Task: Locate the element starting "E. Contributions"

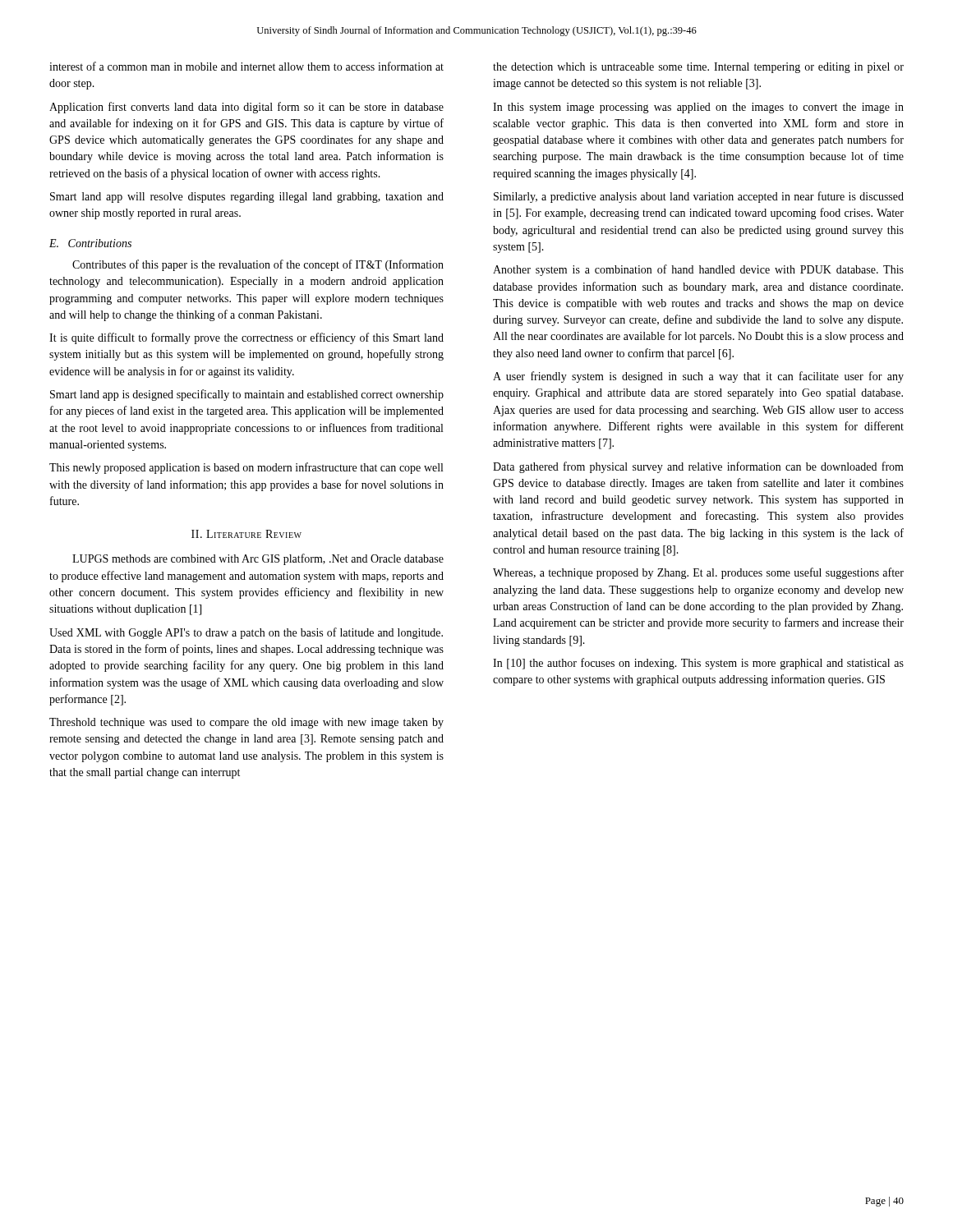Action: [90, 243]
